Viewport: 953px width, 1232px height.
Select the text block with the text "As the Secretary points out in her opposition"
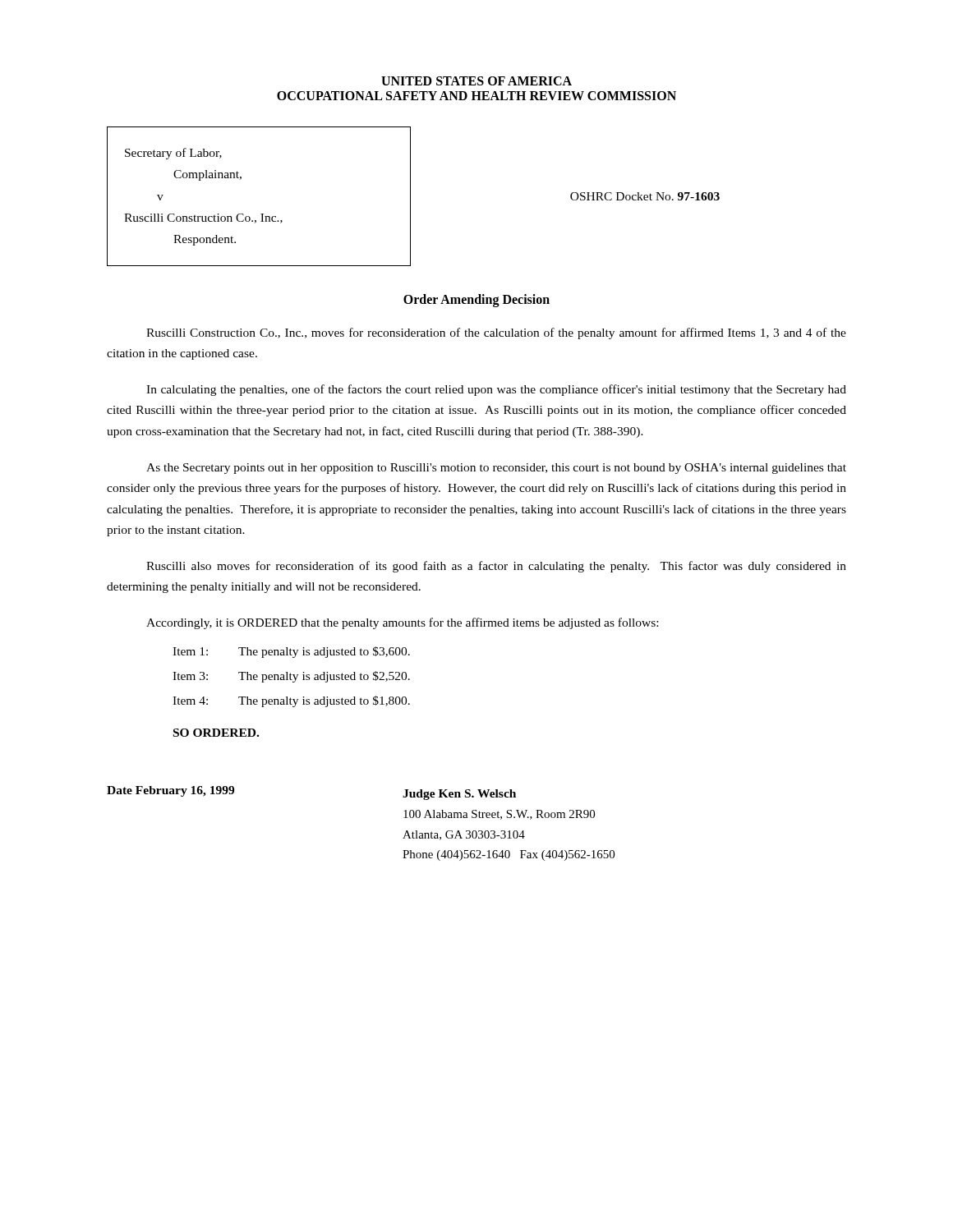(x=476, y=498)
